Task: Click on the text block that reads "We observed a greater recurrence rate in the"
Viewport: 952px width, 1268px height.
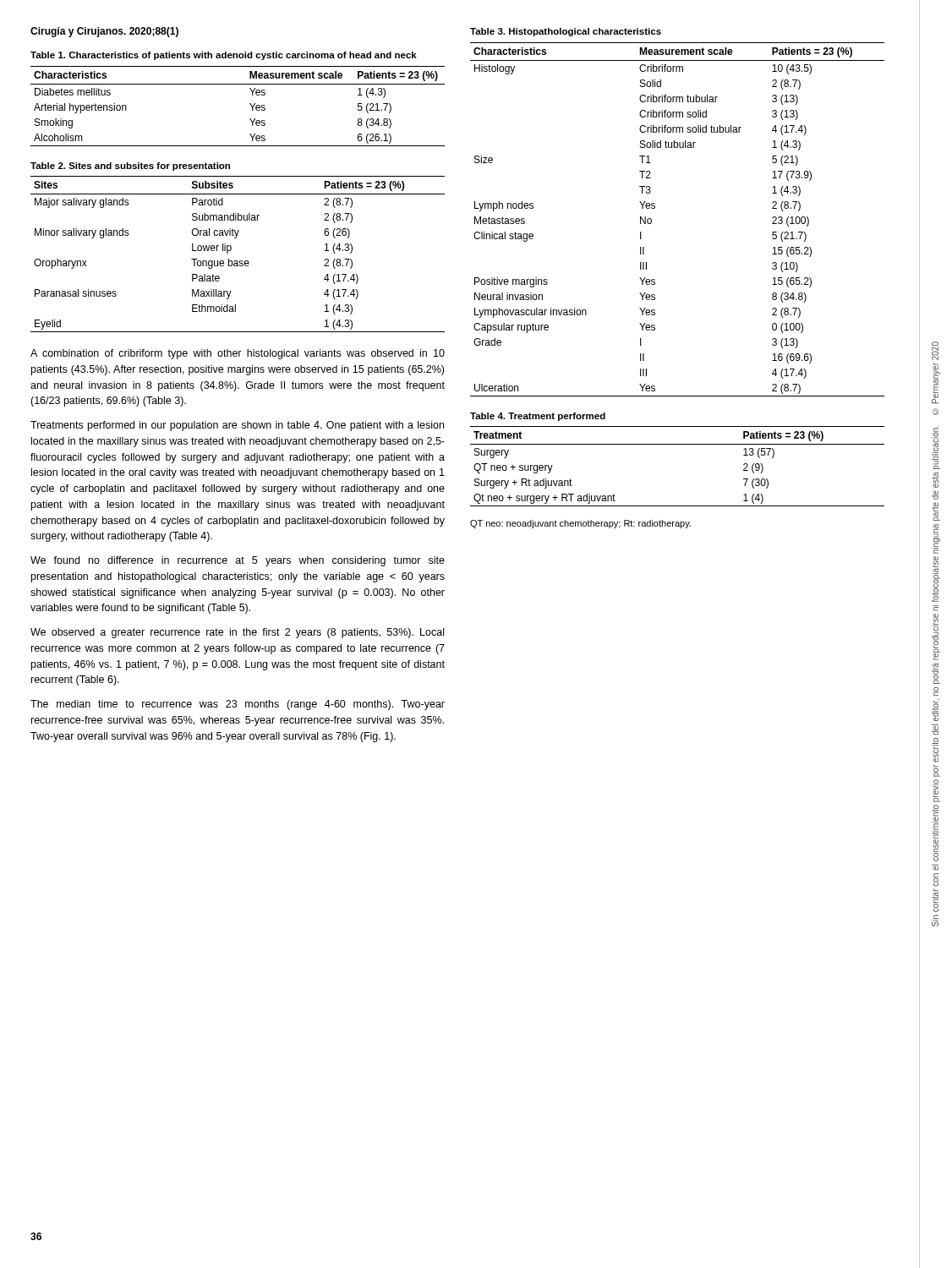Action: 238,656
